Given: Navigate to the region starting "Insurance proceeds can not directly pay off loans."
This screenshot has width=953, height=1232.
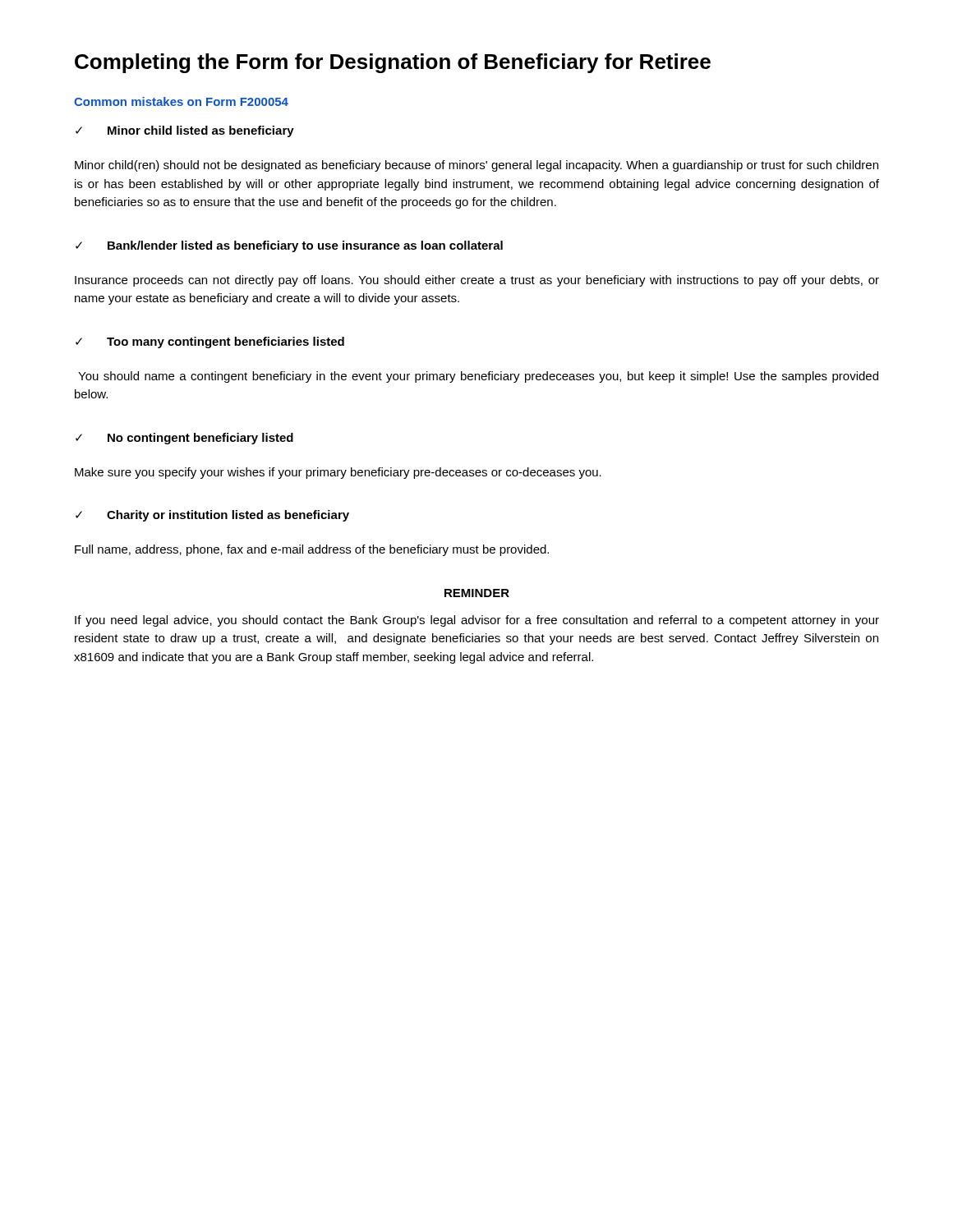Looking at the screenshot, I should 476,288.
